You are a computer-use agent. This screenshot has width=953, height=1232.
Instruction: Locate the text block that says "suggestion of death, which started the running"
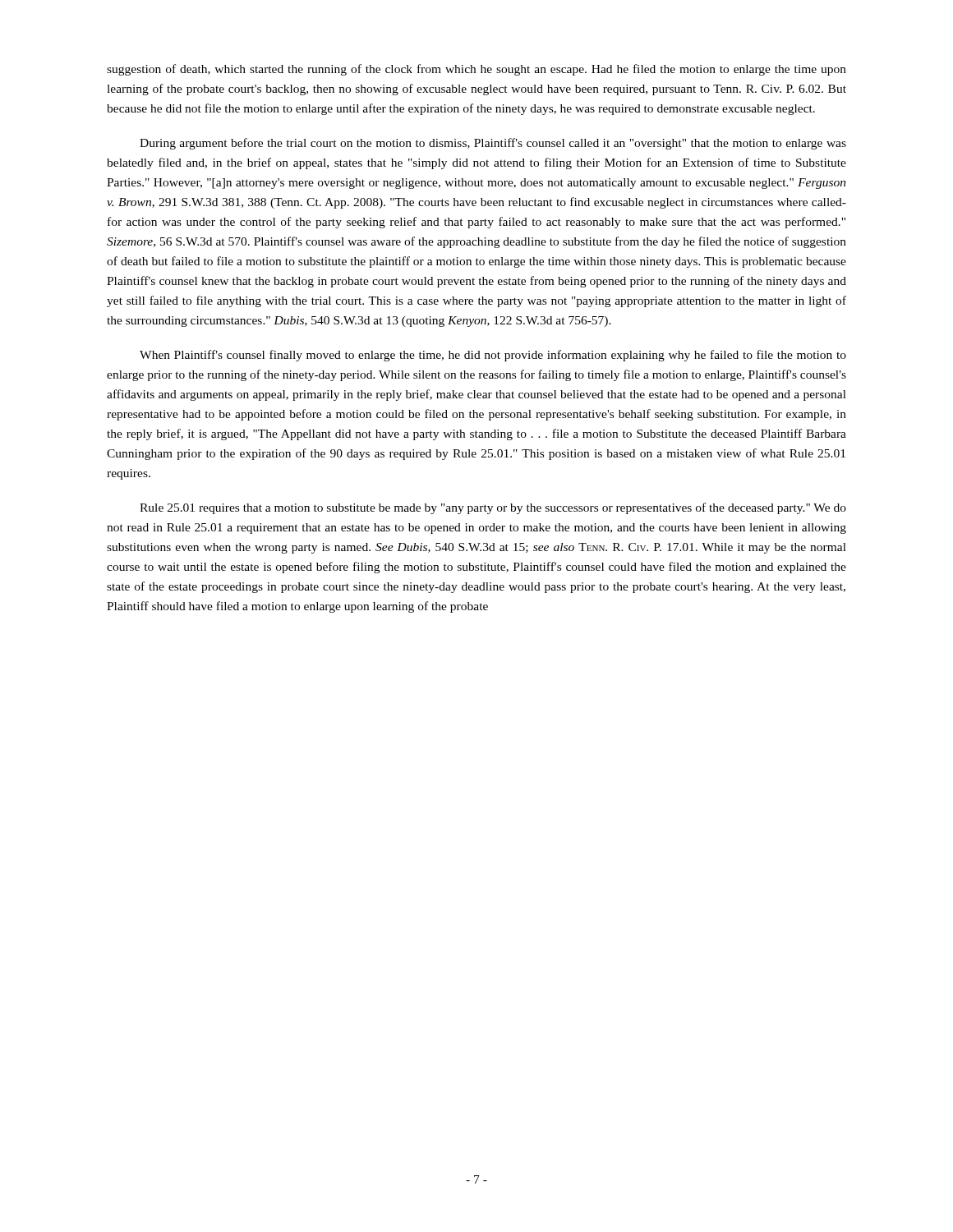coord(476,88)
